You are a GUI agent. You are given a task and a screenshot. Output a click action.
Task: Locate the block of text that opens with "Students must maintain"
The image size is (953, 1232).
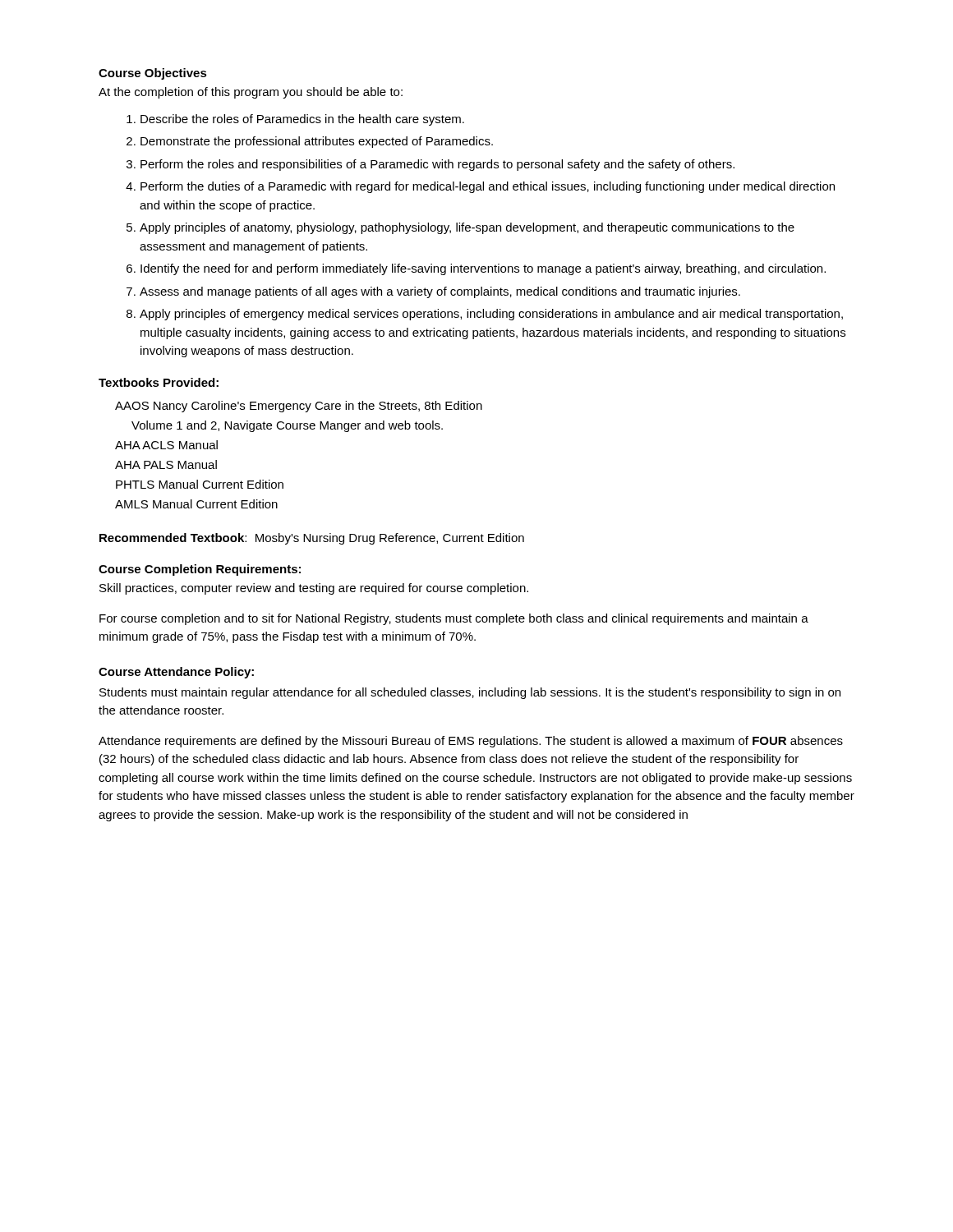[x=470, y=701]
